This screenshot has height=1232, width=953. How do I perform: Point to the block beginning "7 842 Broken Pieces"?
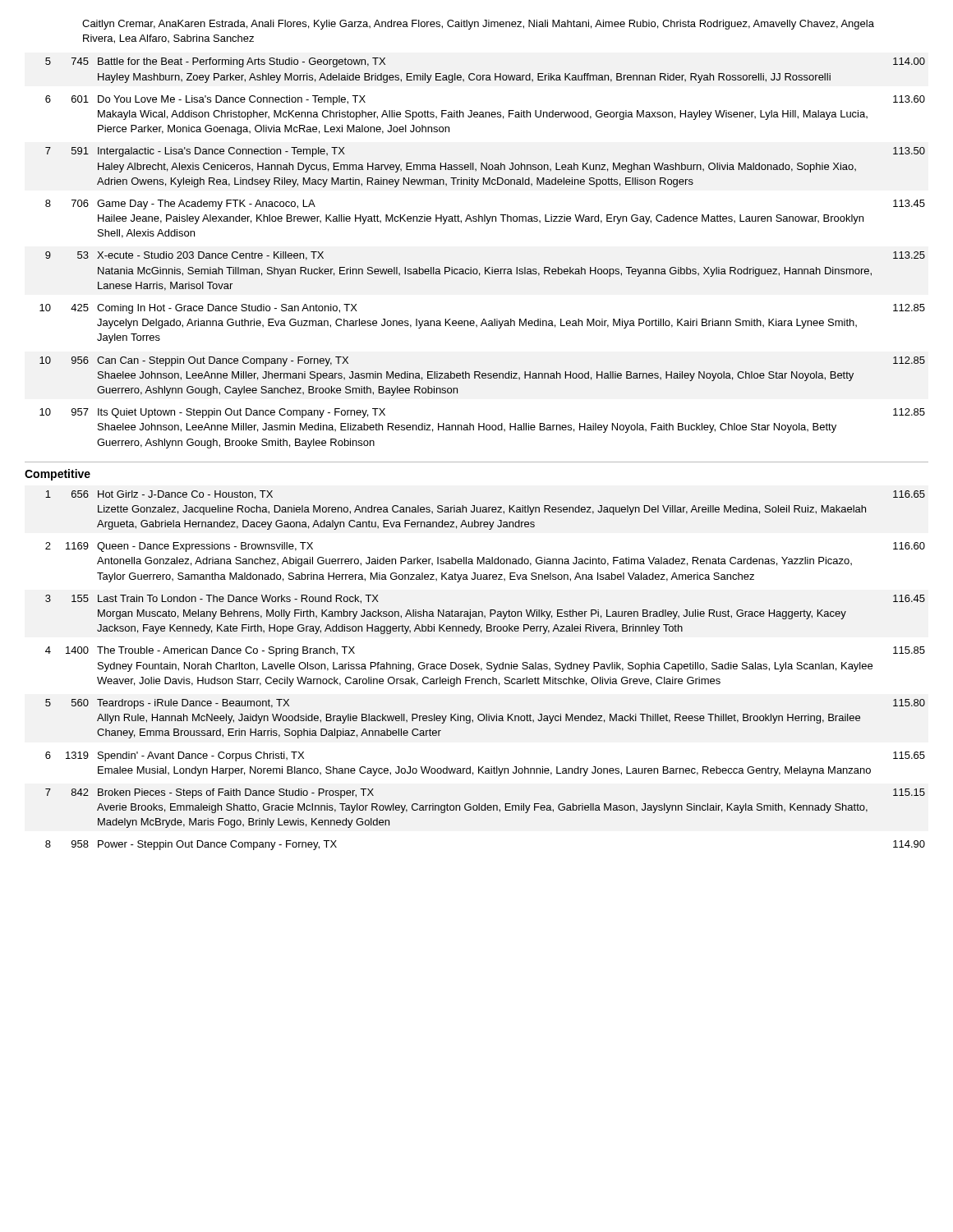[x=476, y=807]
